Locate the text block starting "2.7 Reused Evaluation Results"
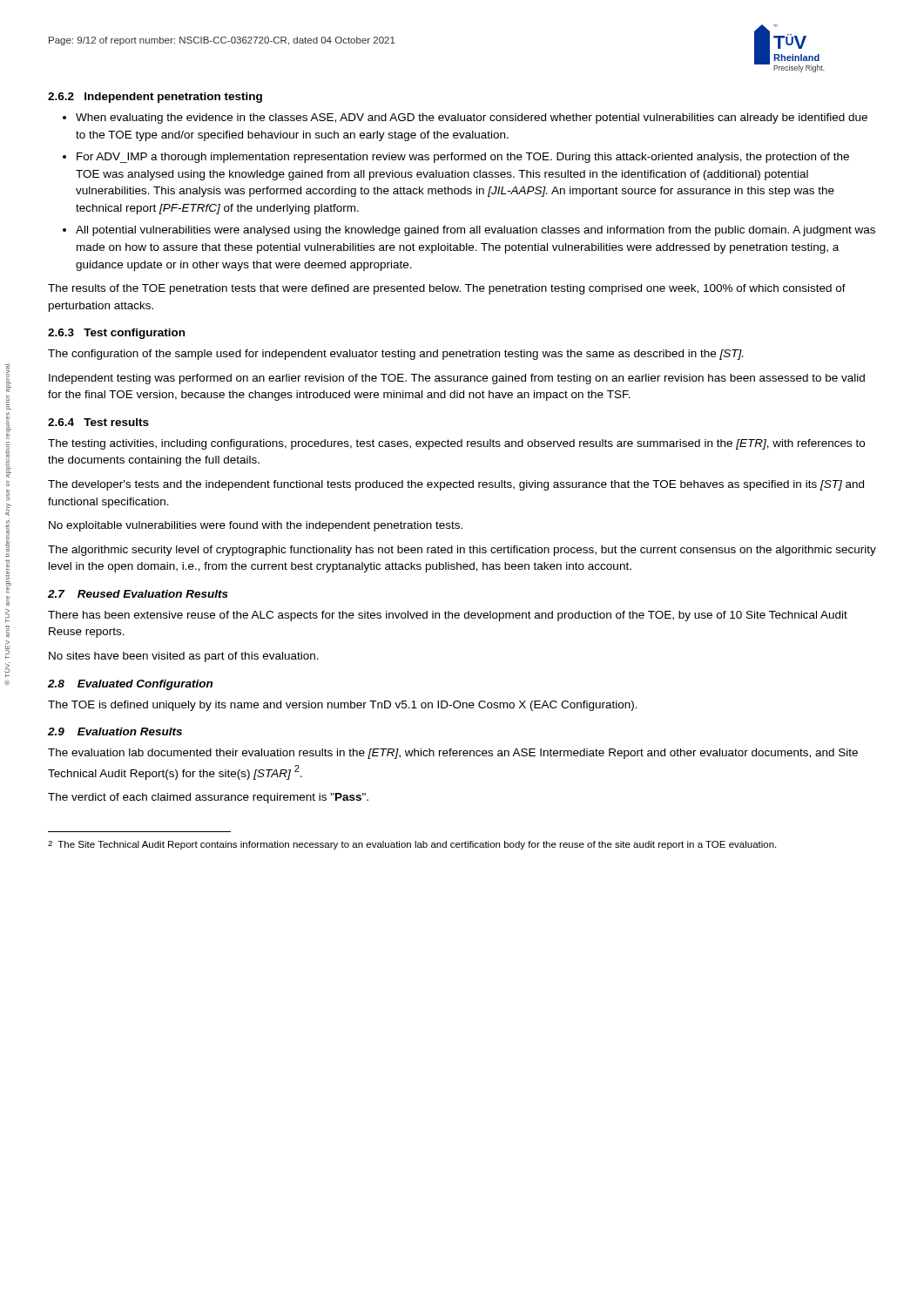This screenshot has height=1307, width=924. pos(138,594)
